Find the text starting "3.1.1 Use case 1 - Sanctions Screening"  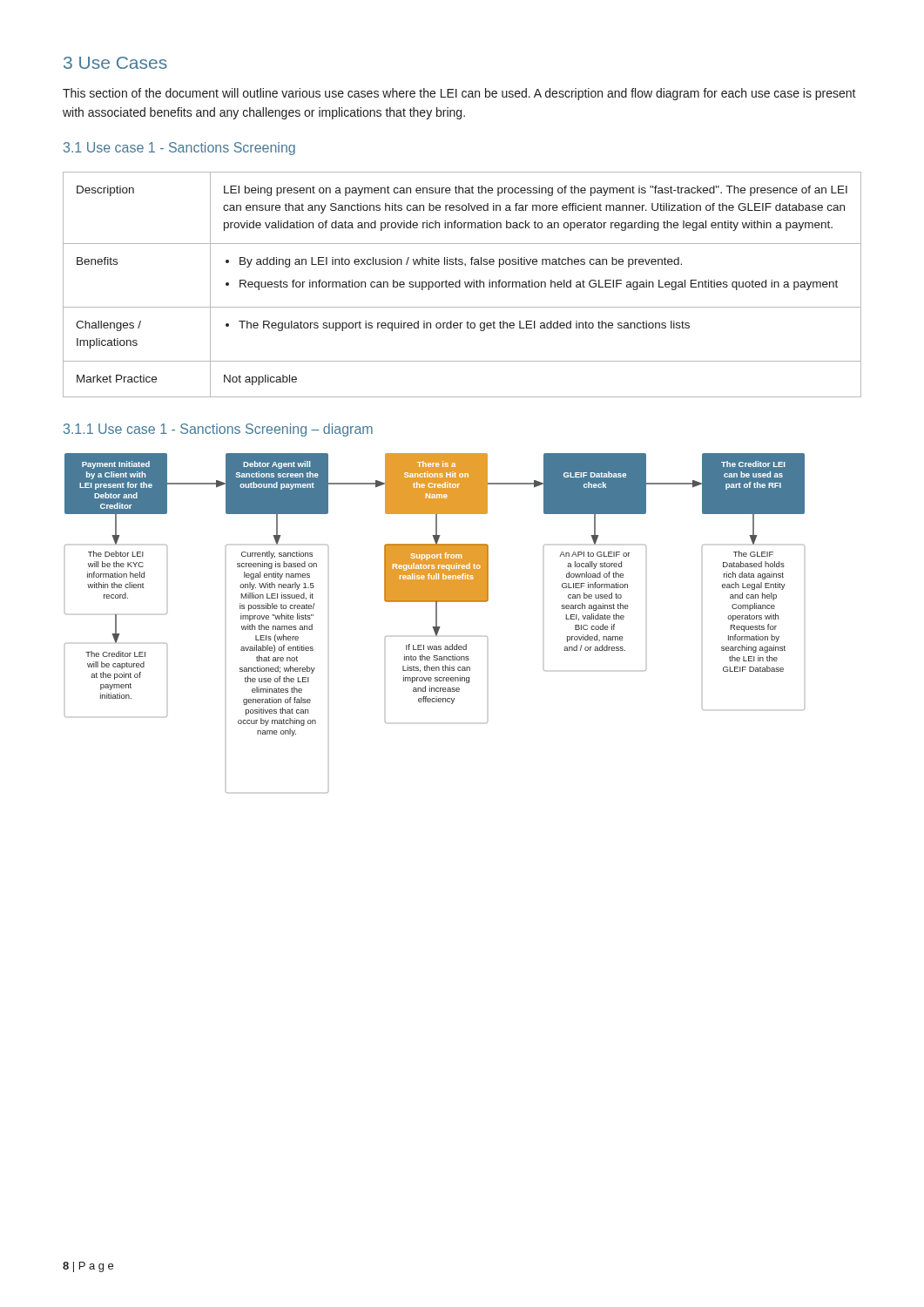click(218, 429)
